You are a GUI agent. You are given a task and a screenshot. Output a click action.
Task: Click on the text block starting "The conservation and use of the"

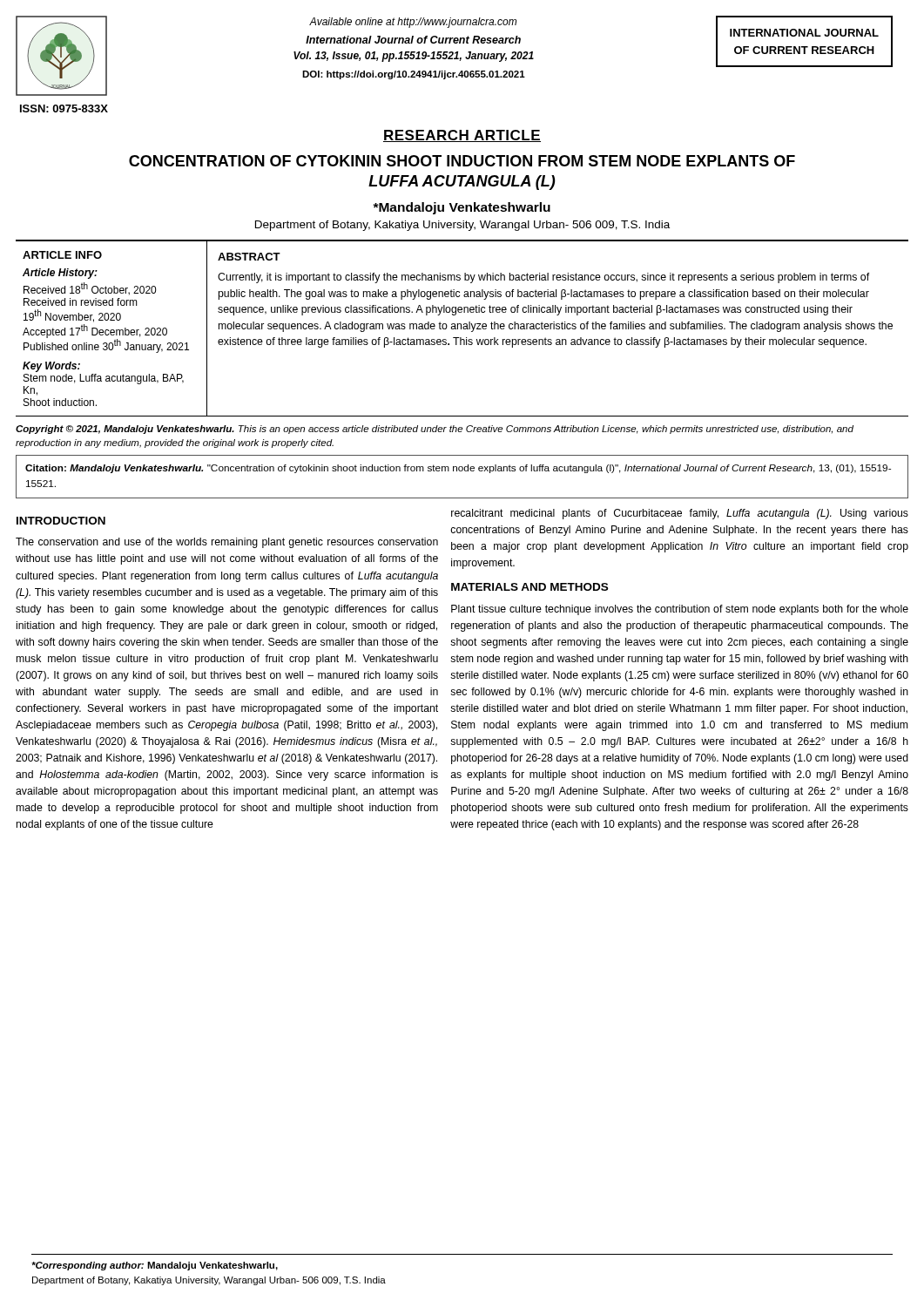click(x=227, y=684)
